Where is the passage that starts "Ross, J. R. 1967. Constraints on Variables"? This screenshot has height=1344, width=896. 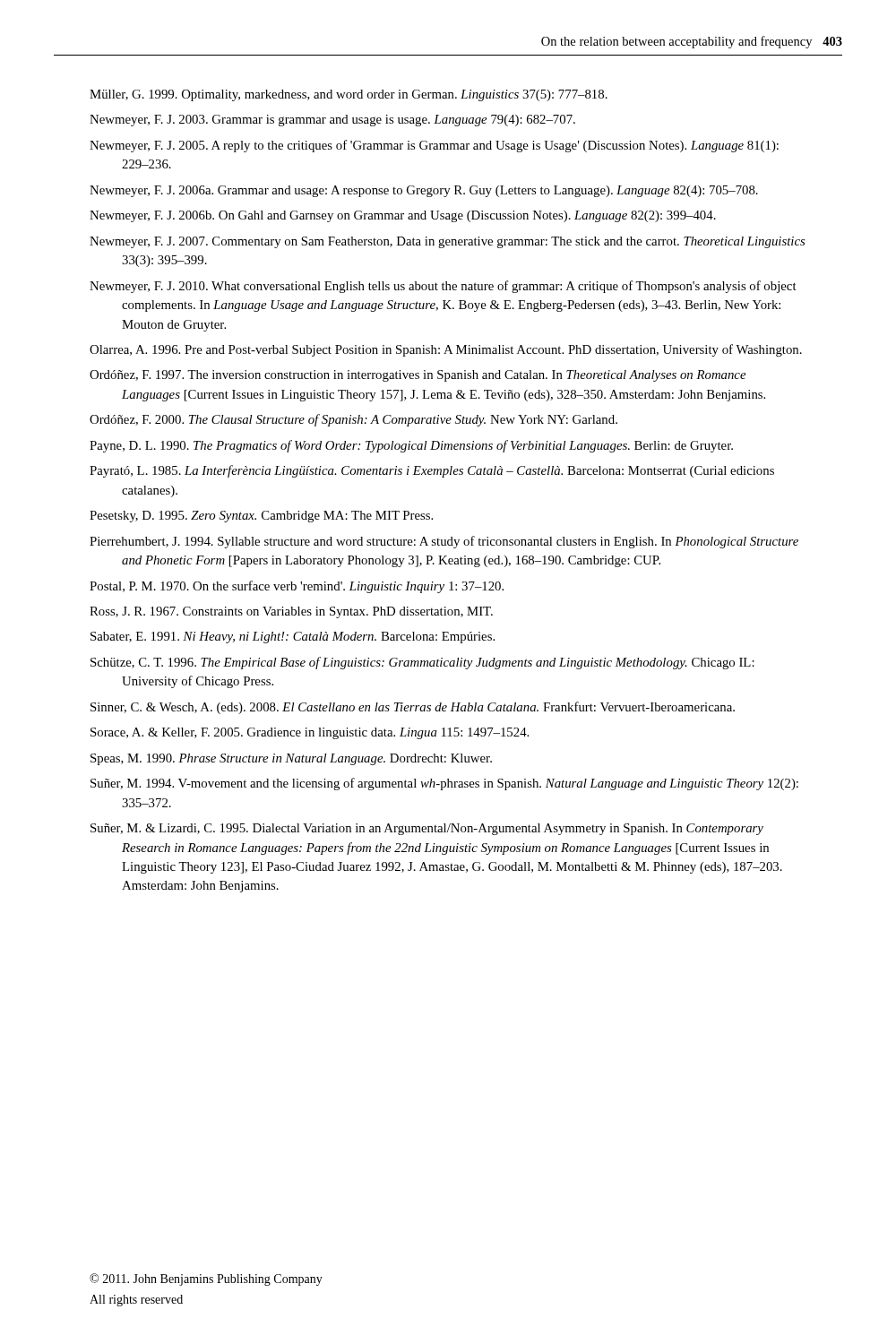292,611
